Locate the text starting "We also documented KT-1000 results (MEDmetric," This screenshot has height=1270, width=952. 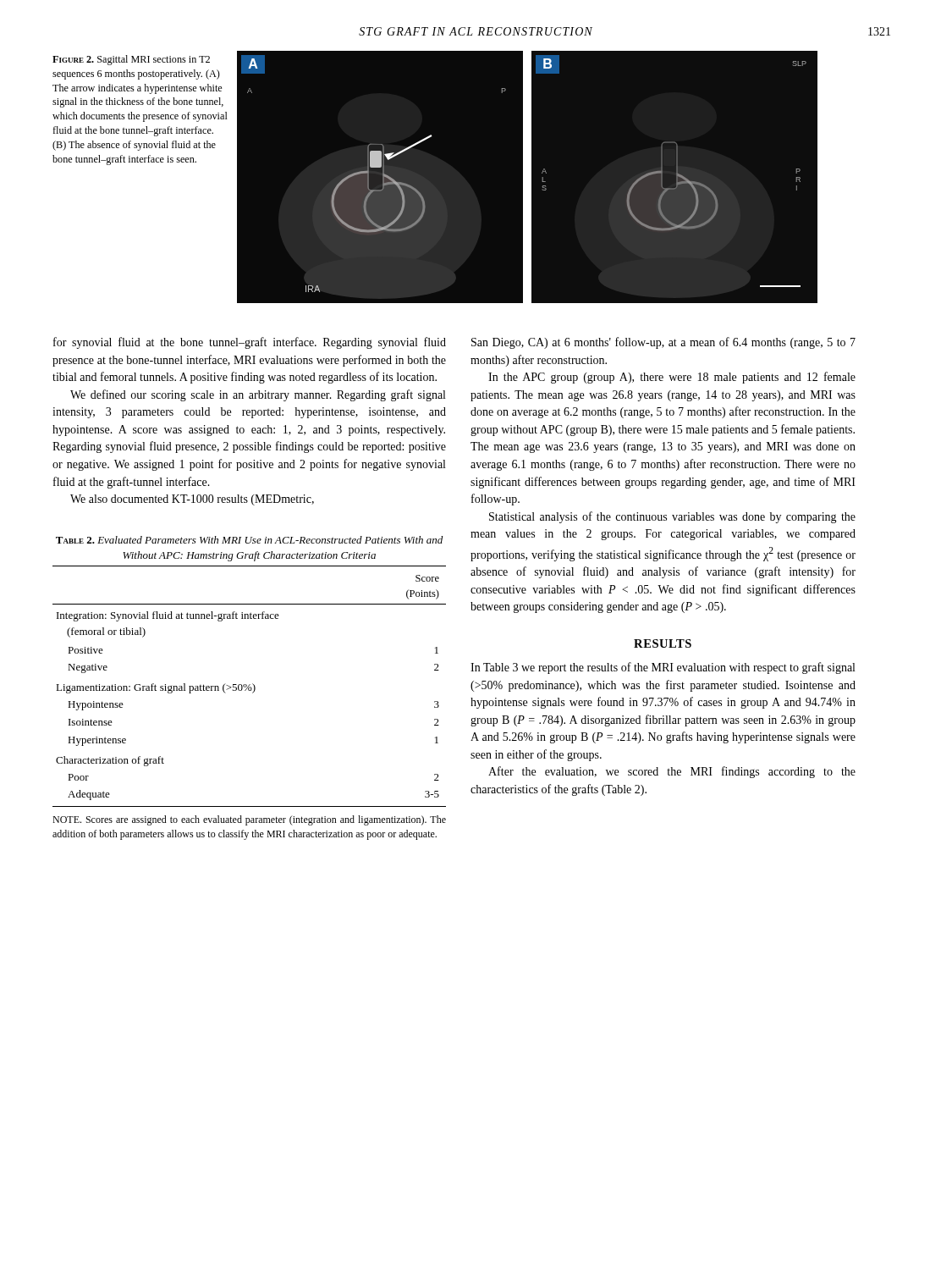[192, 499]
